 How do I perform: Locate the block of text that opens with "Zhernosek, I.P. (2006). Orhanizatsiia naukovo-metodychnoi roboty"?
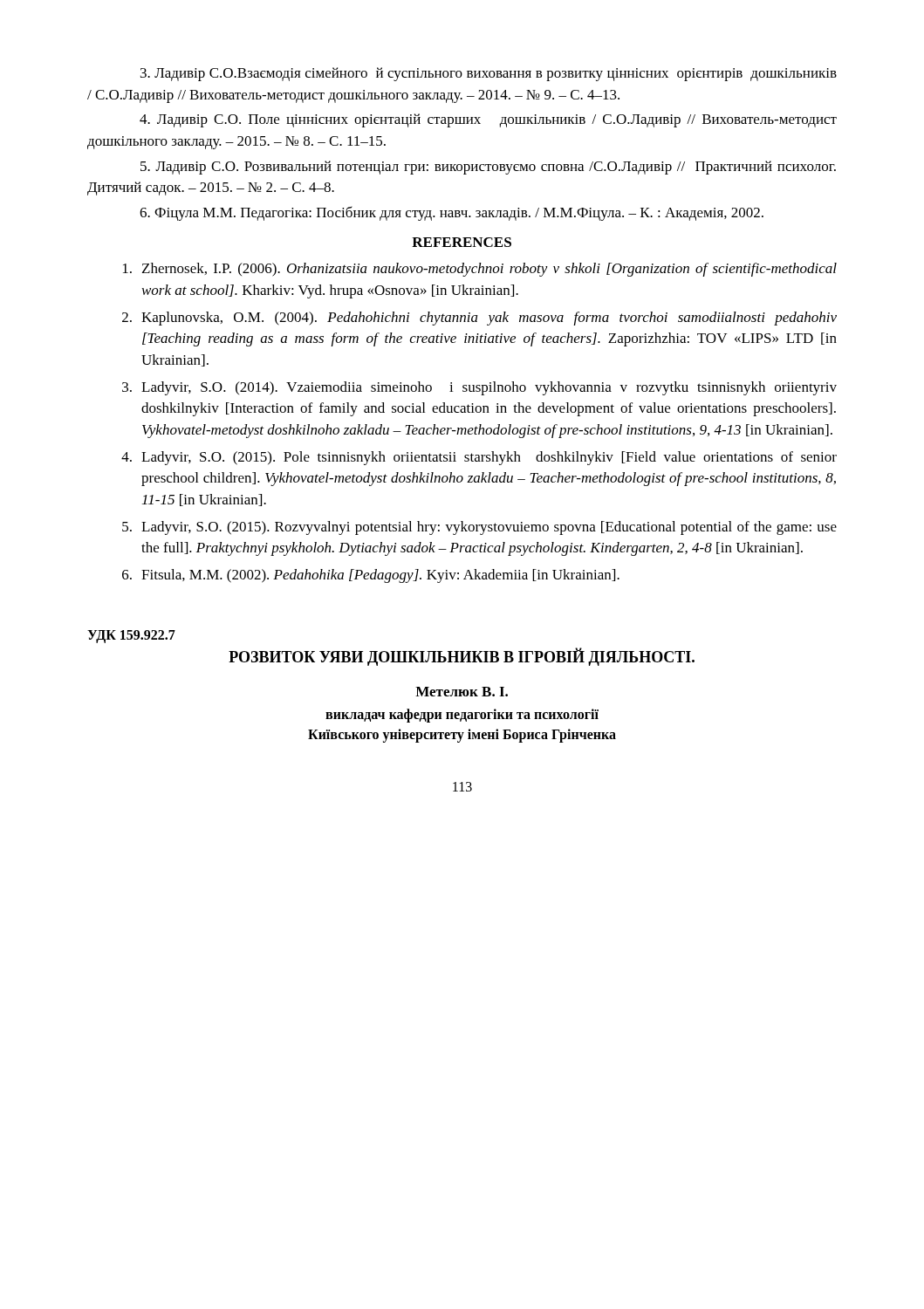[462, 280]
